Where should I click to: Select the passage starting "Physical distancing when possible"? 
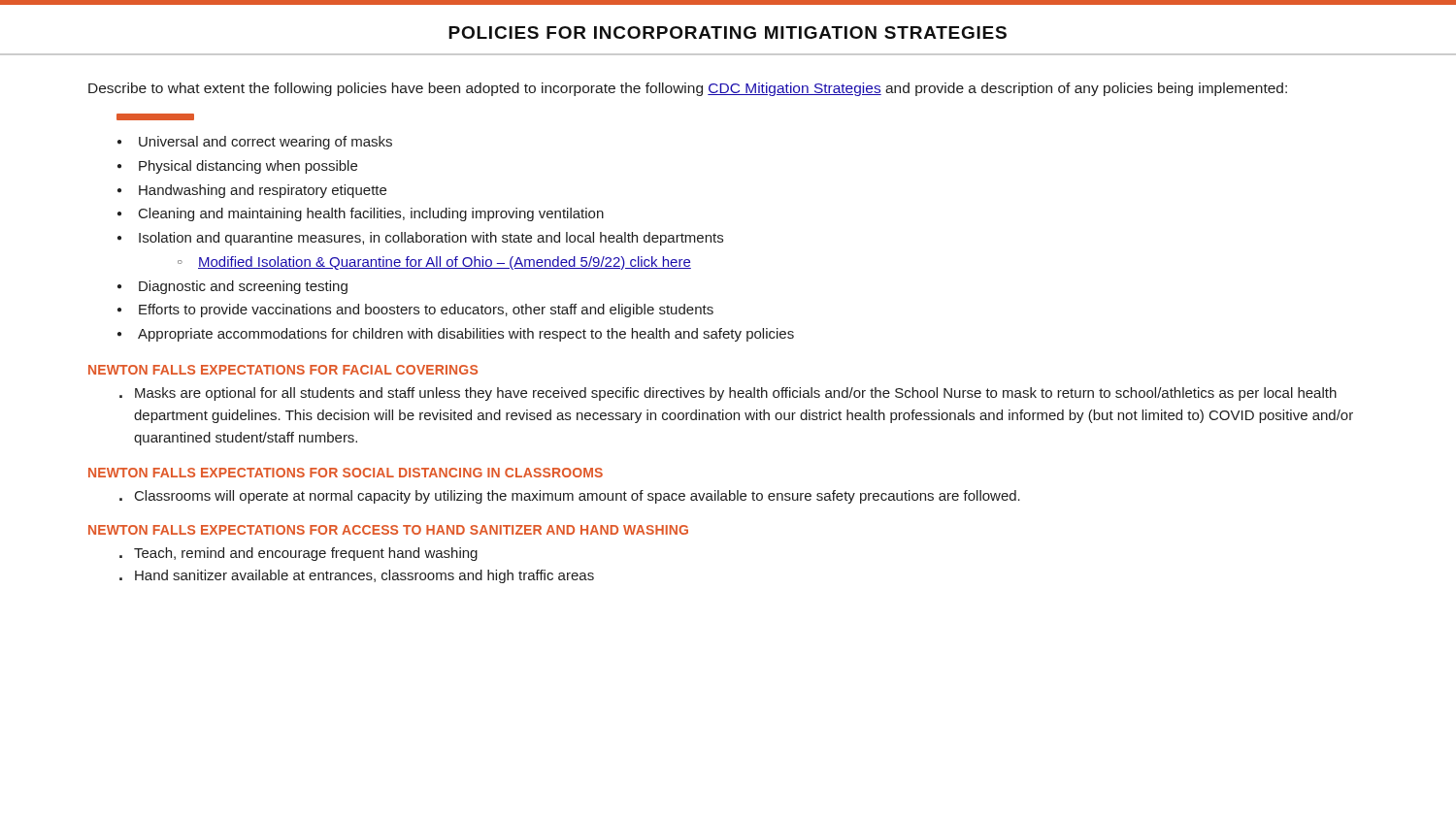[x=248, y=165]
